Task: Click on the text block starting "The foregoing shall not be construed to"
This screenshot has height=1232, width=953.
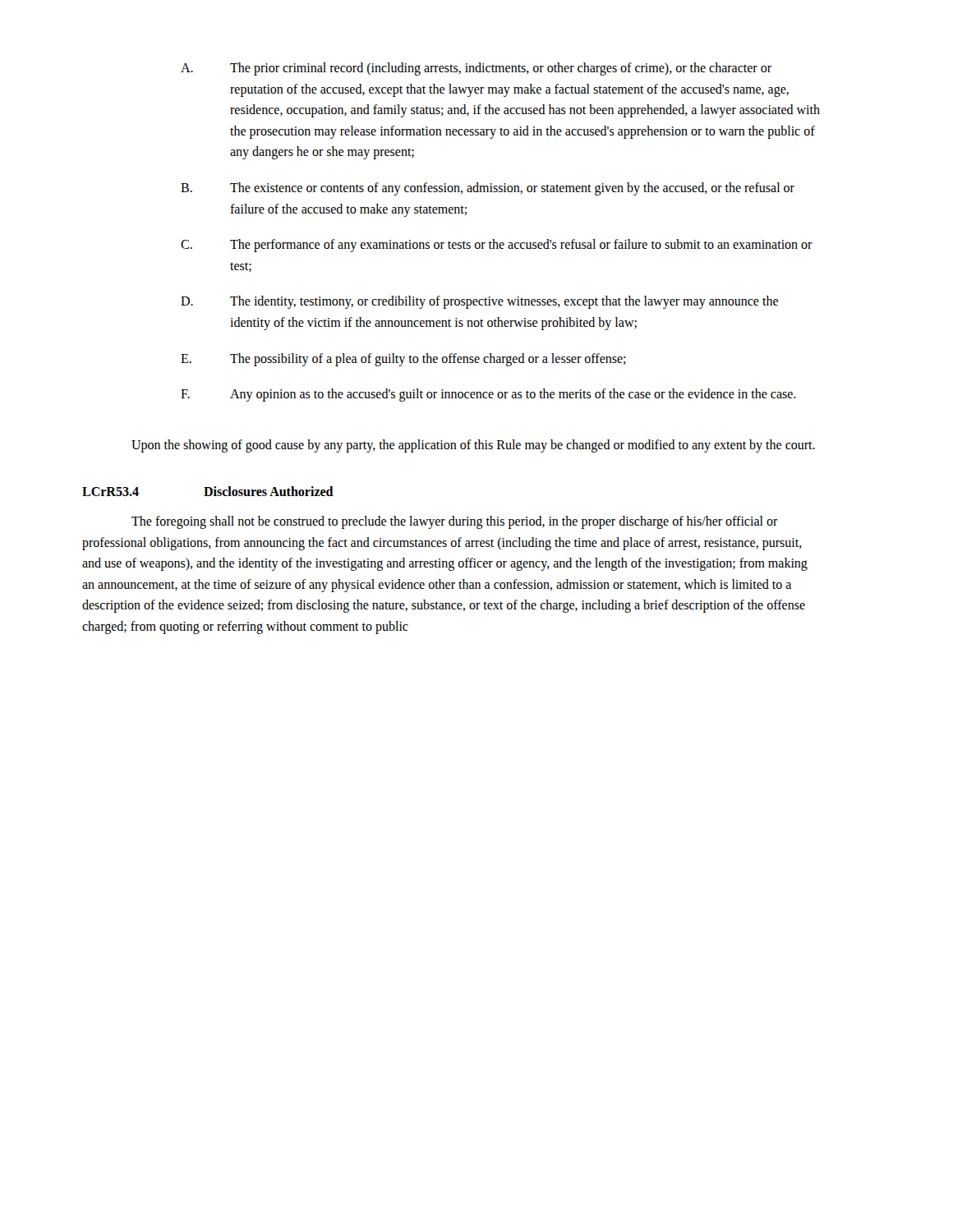Action: (x=445, y=574)
